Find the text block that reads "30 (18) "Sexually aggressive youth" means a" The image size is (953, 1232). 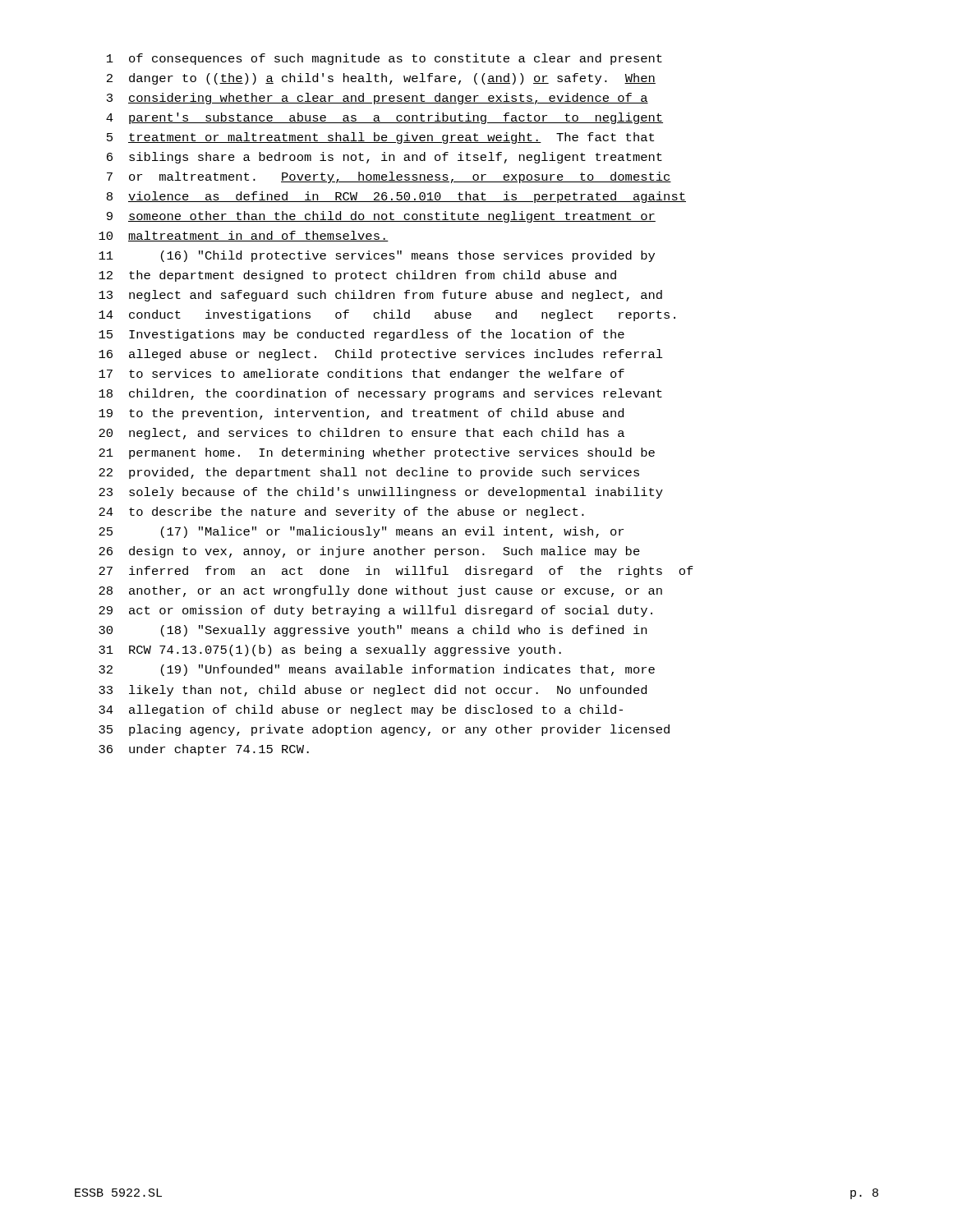[476, 641]
